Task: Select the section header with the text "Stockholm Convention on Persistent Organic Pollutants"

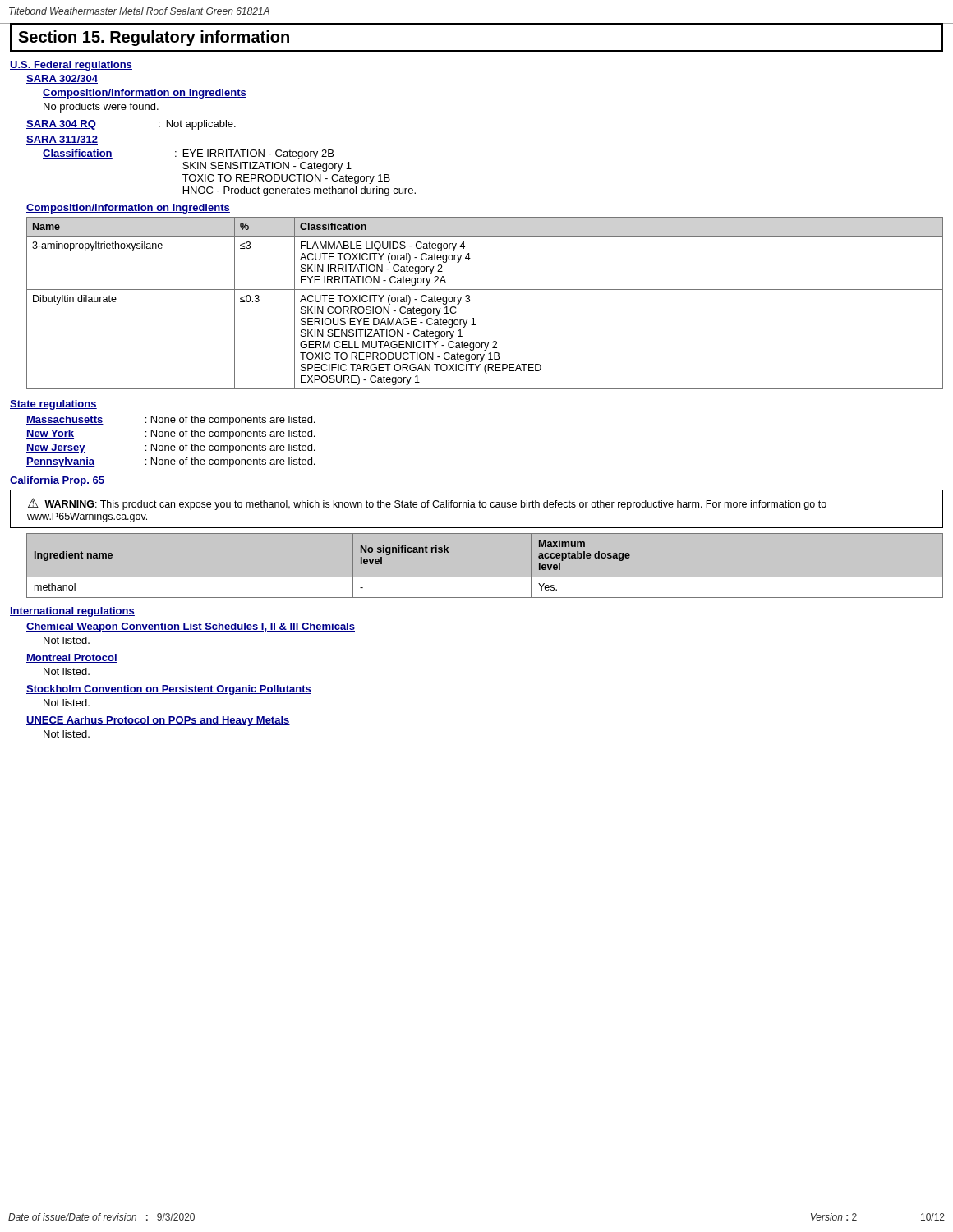Action: (x=169, y=689)
